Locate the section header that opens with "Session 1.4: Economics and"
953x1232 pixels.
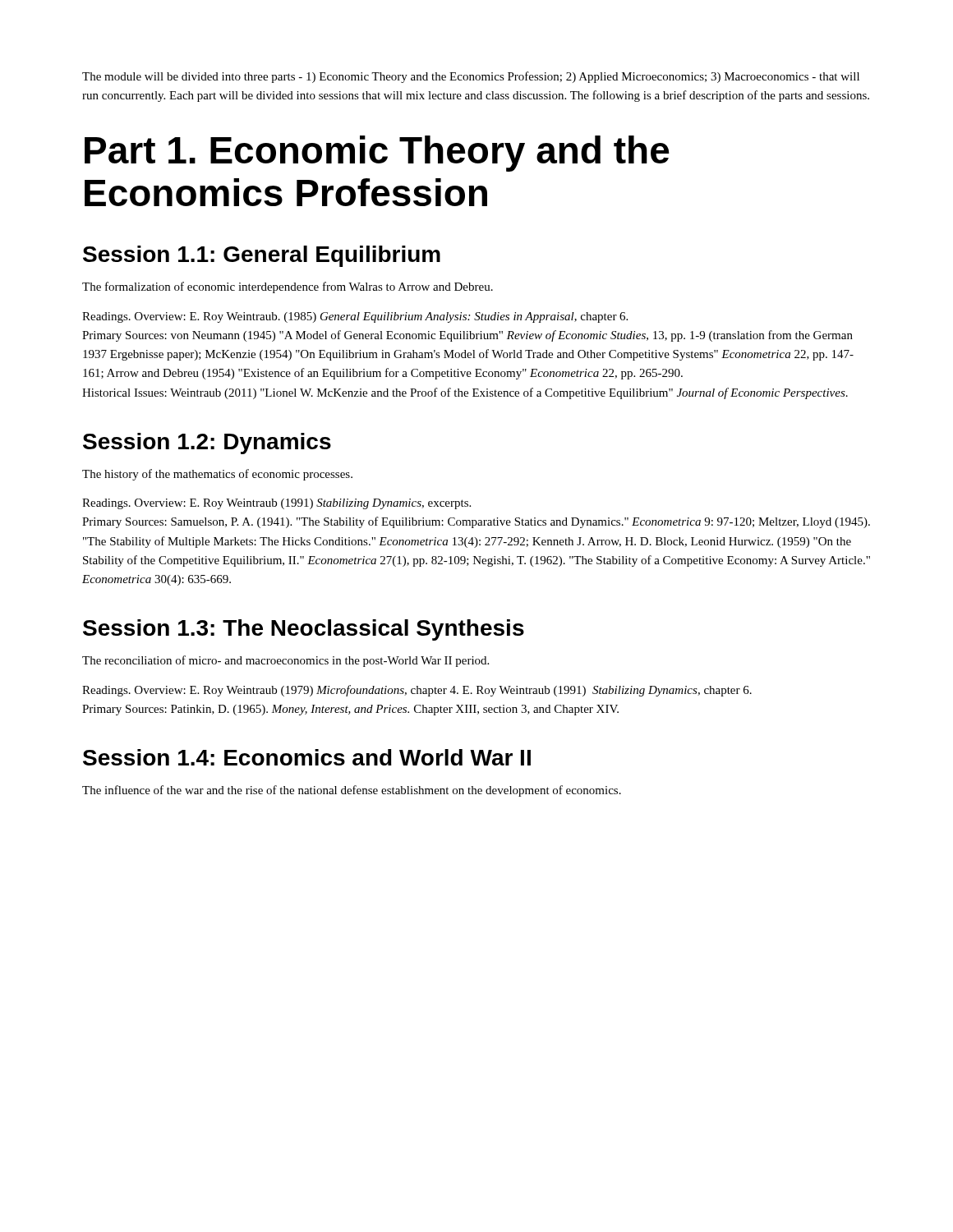[x=307, y=758]
